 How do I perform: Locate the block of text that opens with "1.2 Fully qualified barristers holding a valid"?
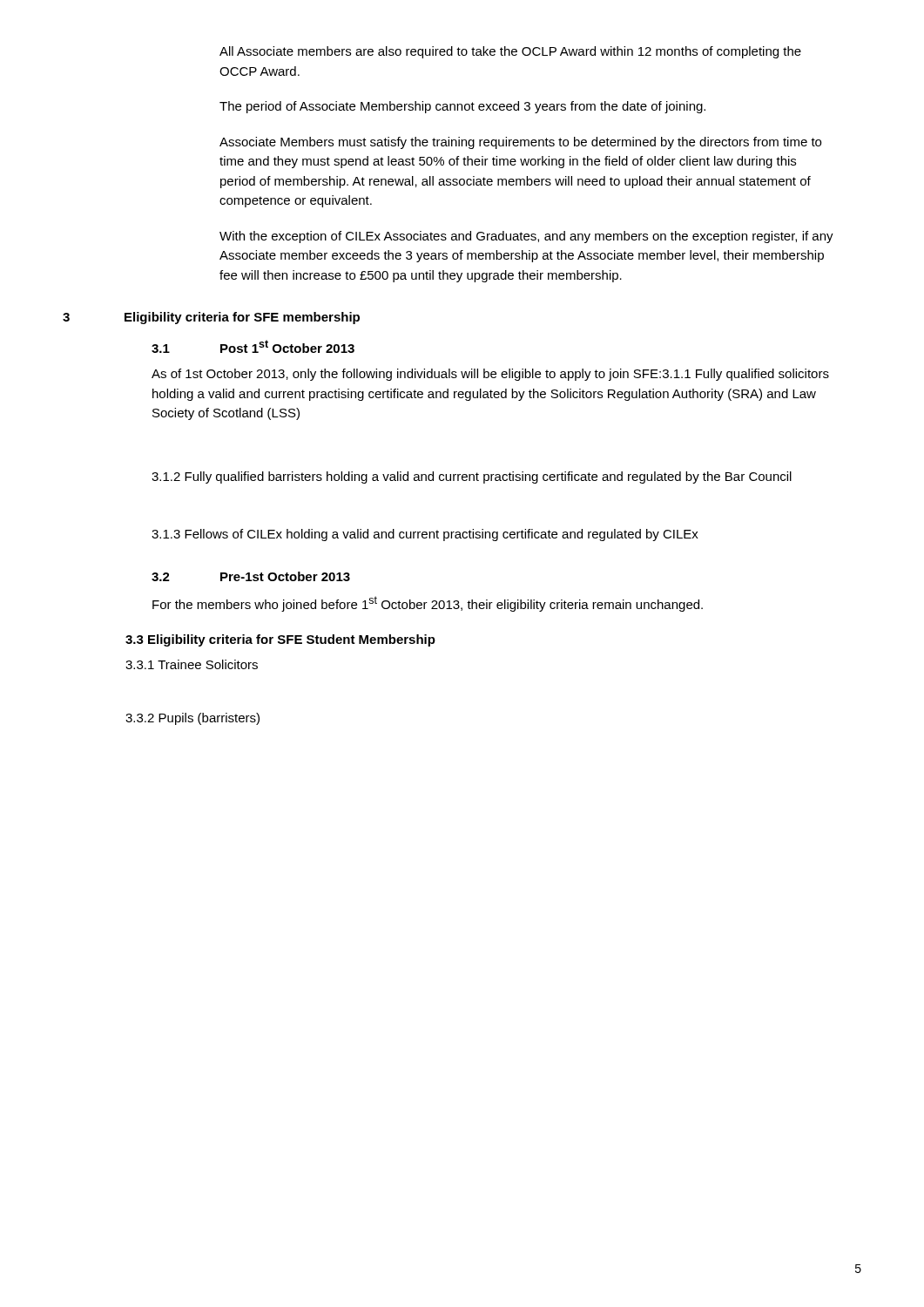click(472, 476)
